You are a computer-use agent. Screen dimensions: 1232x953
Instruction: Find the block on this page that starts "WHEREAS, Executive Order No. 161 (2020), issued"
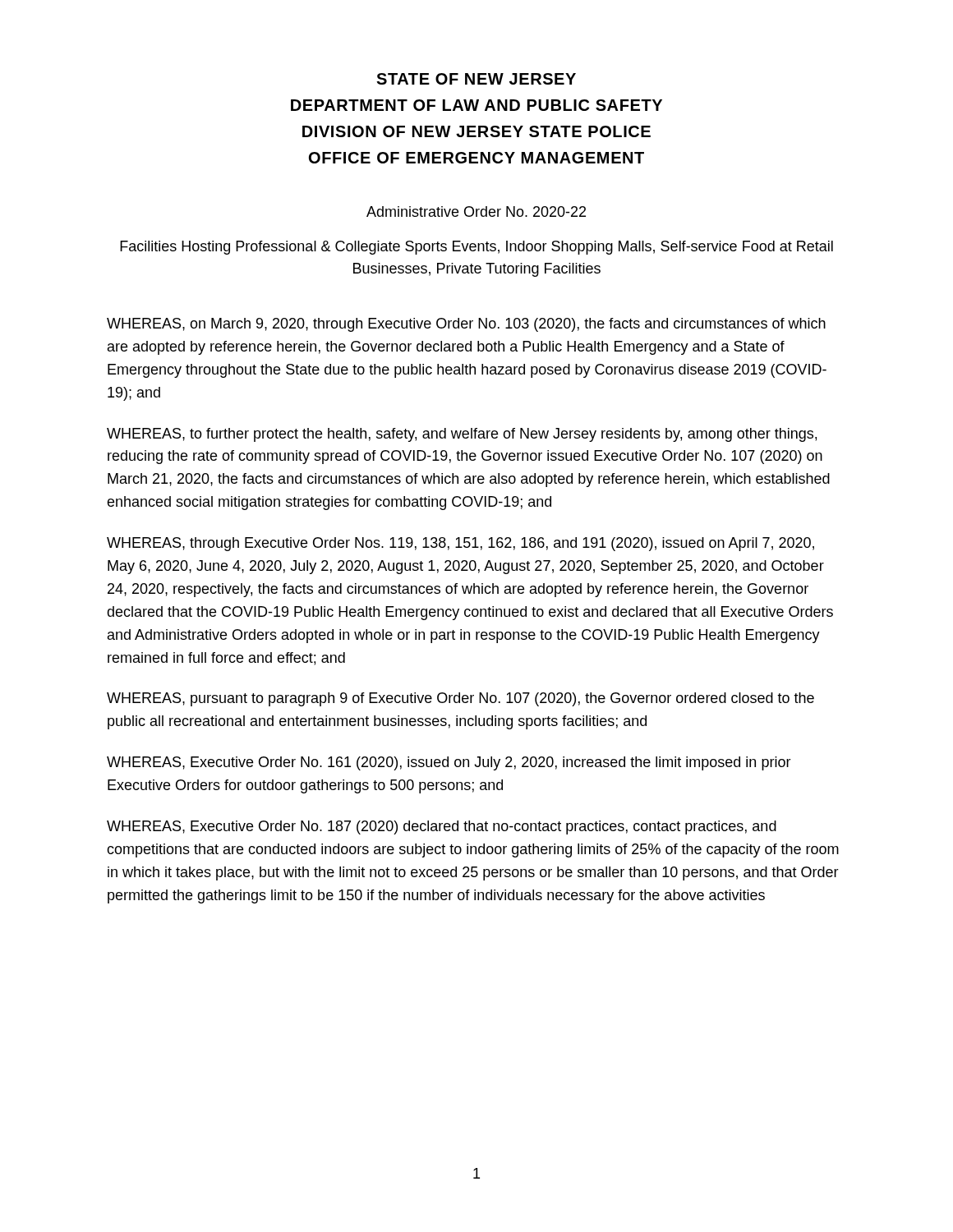pos(449,774)
